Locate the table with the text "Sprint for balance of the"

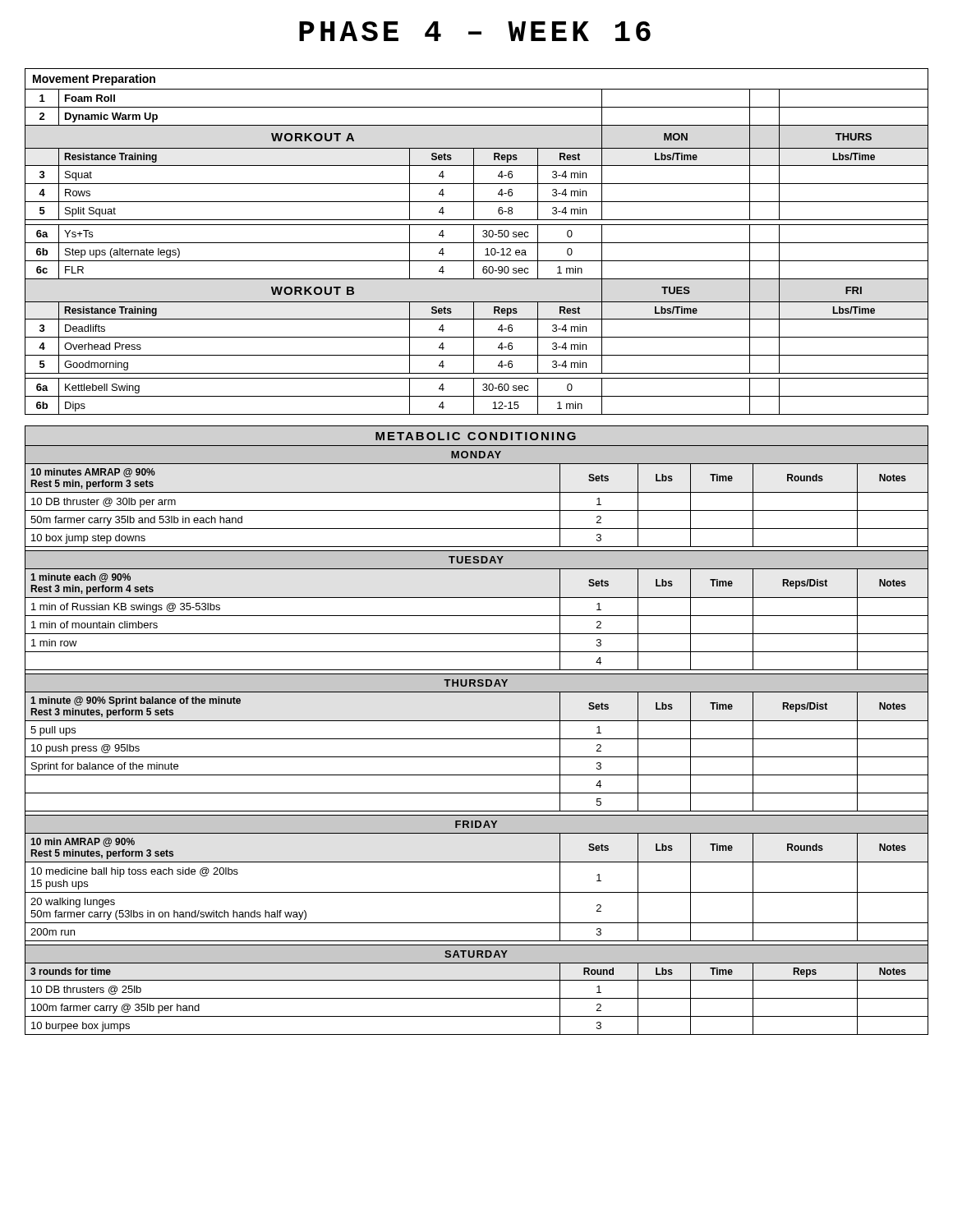pos(476,730)
